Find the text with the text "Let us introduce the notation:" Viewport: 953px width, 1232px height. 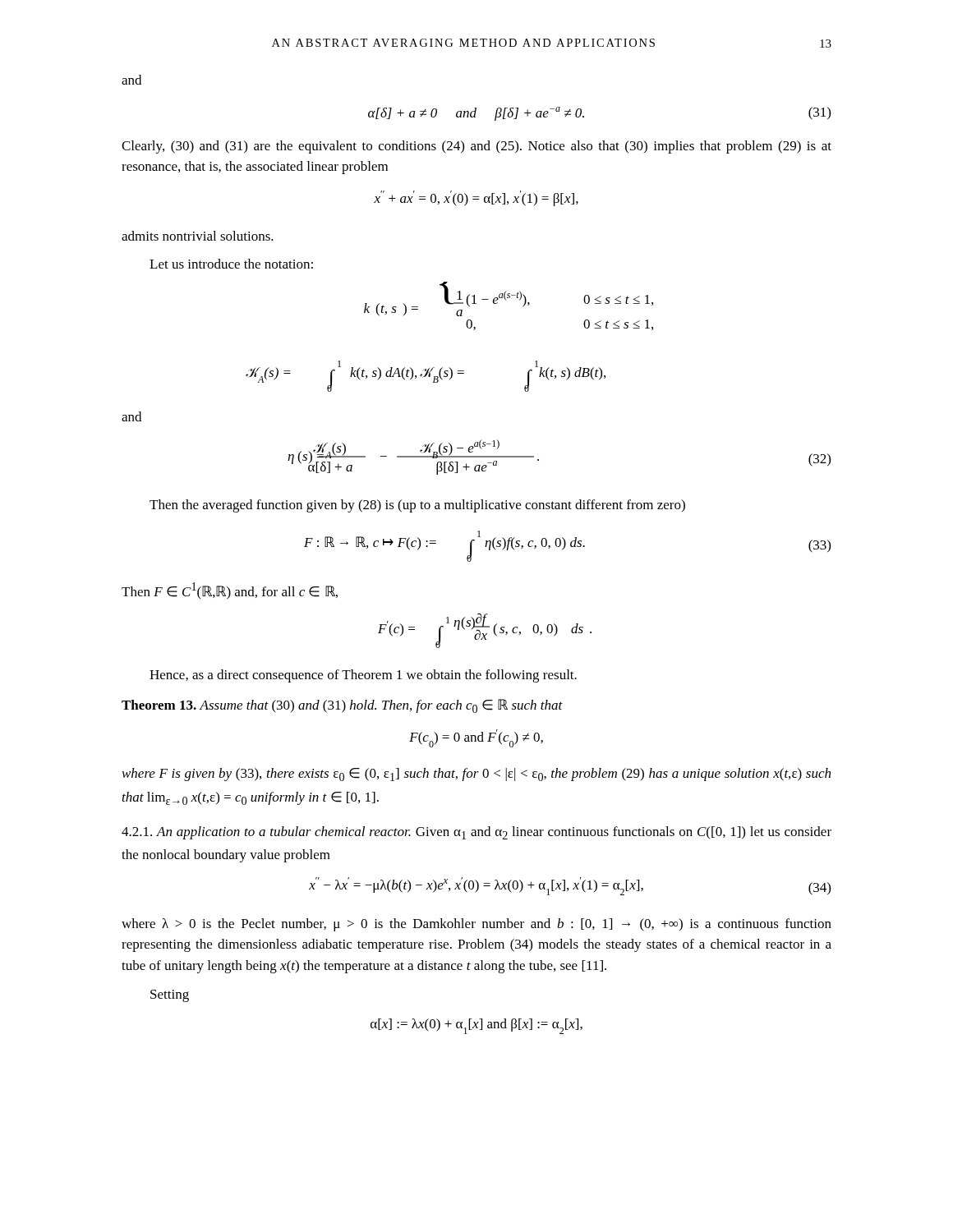232,264
